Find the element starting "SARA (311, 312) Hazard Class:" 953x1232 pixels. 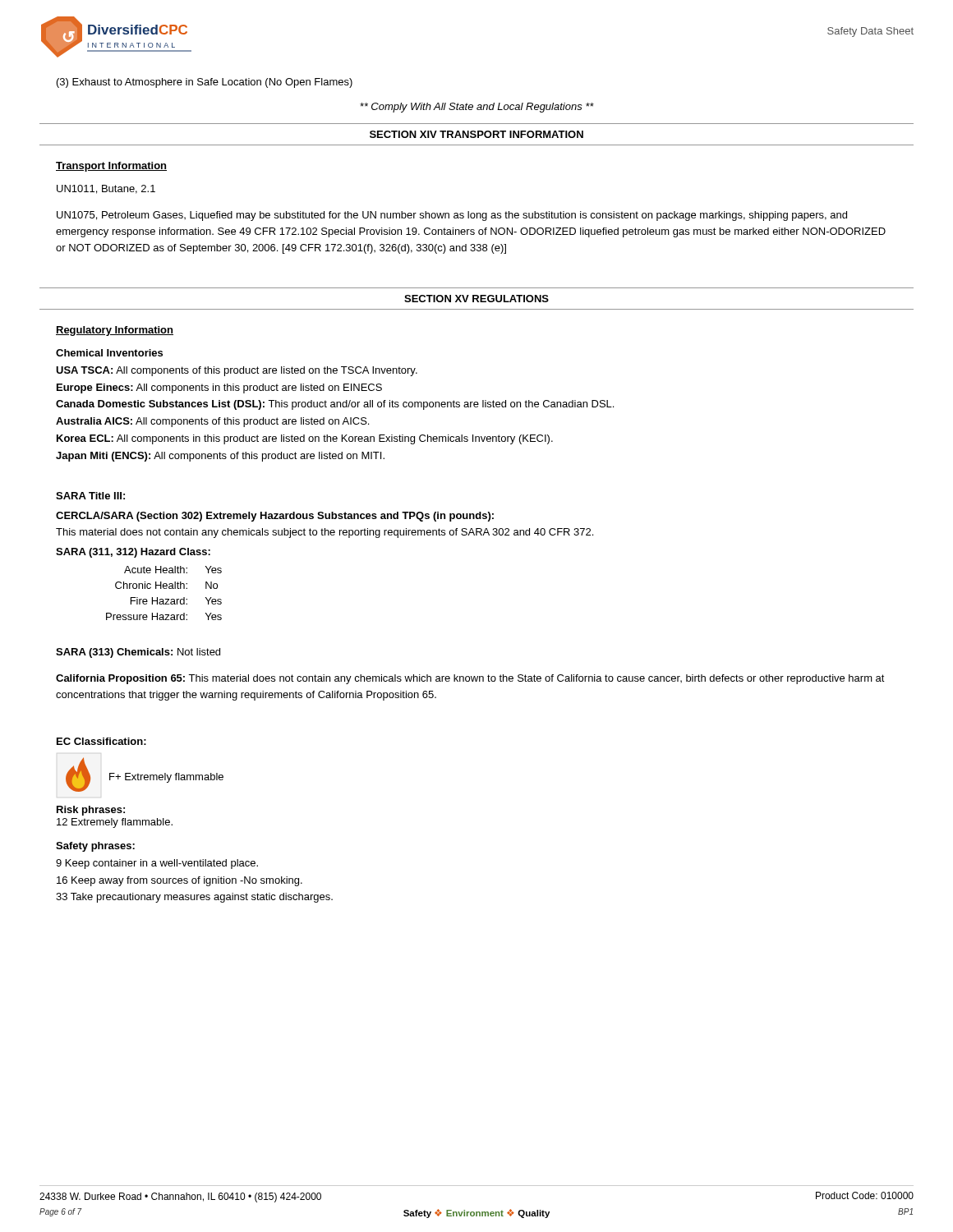[133, 552]
